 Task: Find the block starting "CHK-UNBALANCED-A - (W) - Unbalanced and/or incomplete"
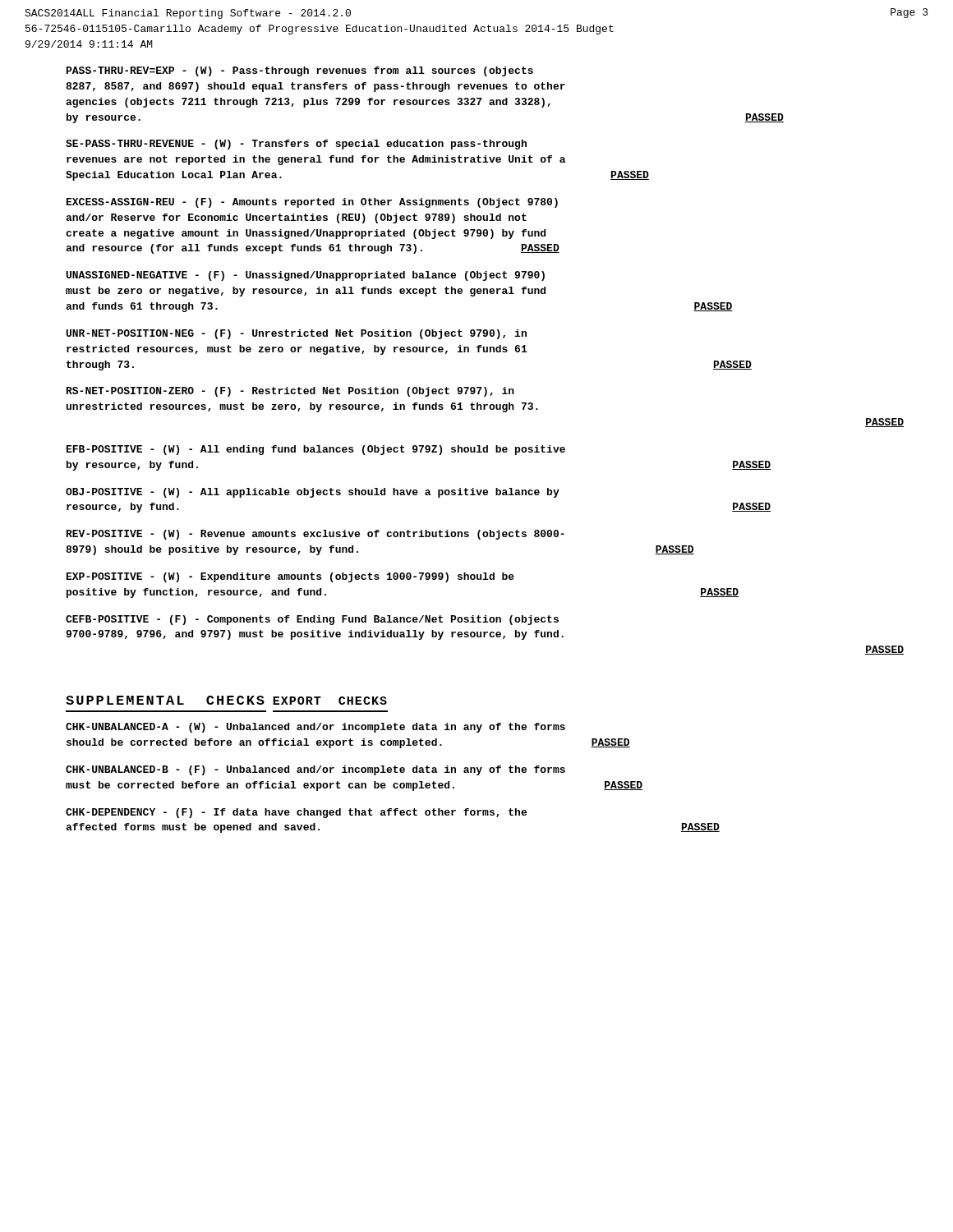click(485, 736)
